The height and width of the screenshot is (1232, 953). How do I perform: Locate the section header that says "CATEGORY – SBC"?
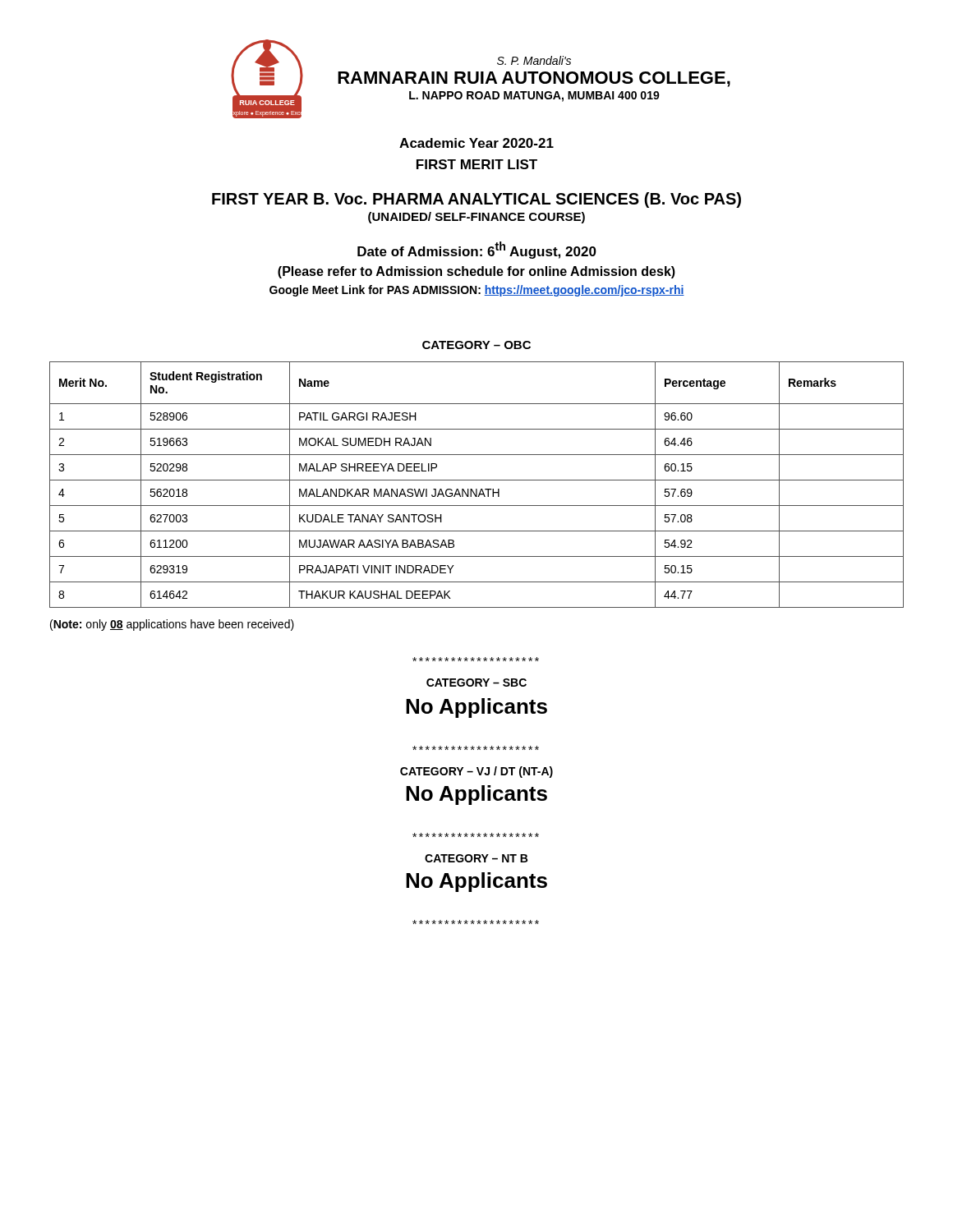point(476,683)
